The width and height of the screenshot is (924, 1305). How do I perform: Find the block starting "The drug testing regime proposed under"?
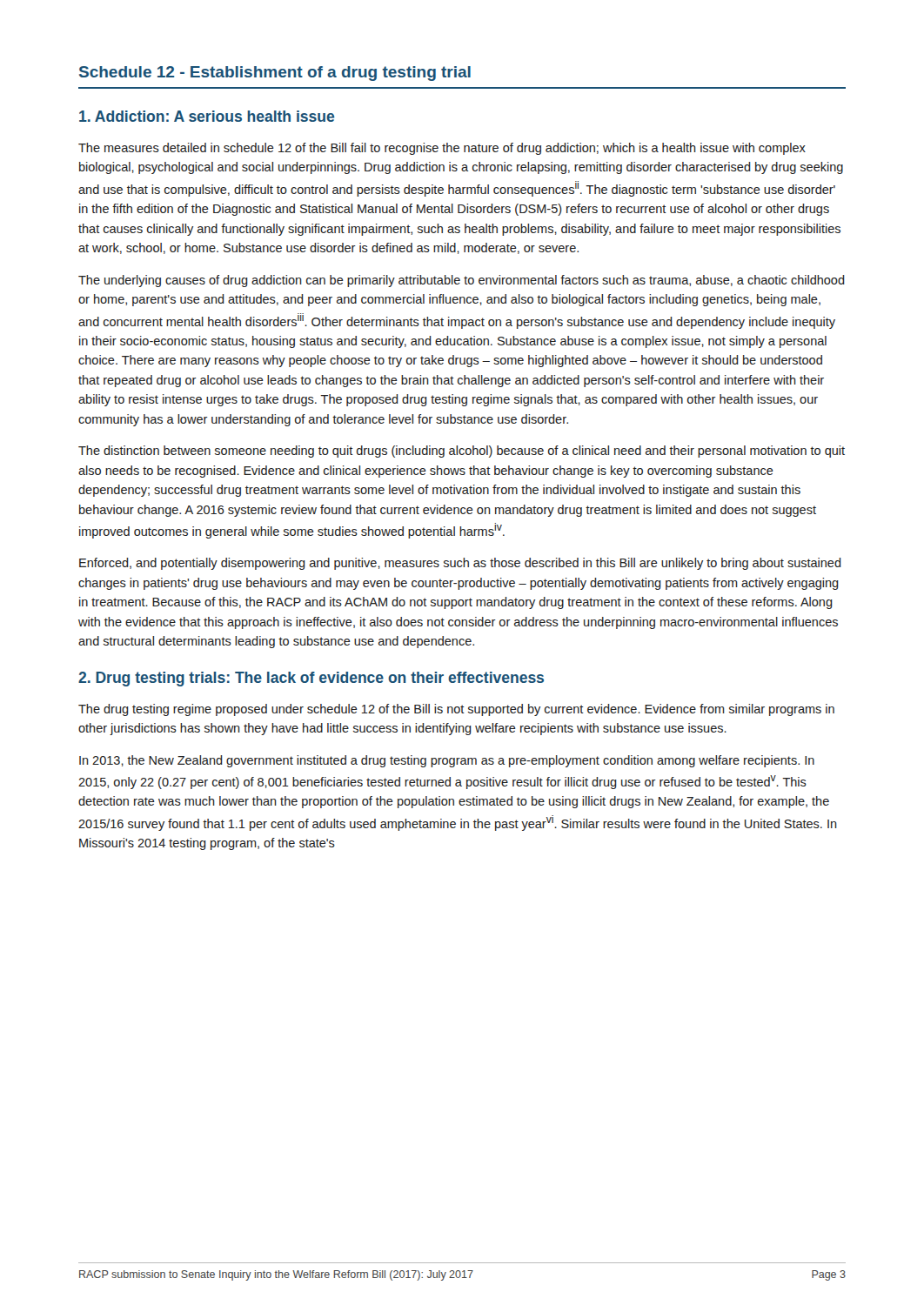(x=457, y=719)
